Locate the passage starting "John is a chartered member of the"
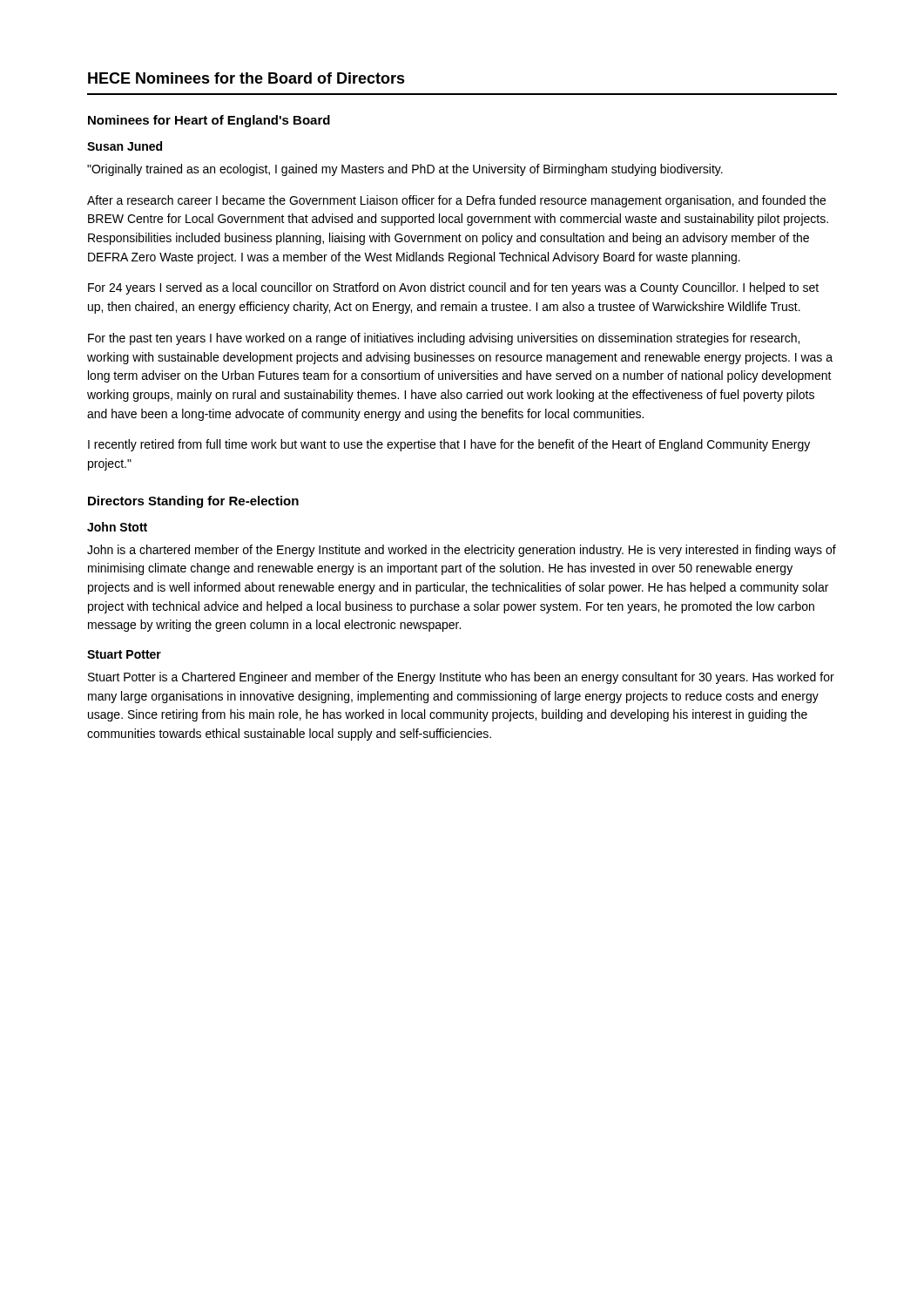This screenshot has height=1307, width=924. pyautogui.click(x=462, y=588)
